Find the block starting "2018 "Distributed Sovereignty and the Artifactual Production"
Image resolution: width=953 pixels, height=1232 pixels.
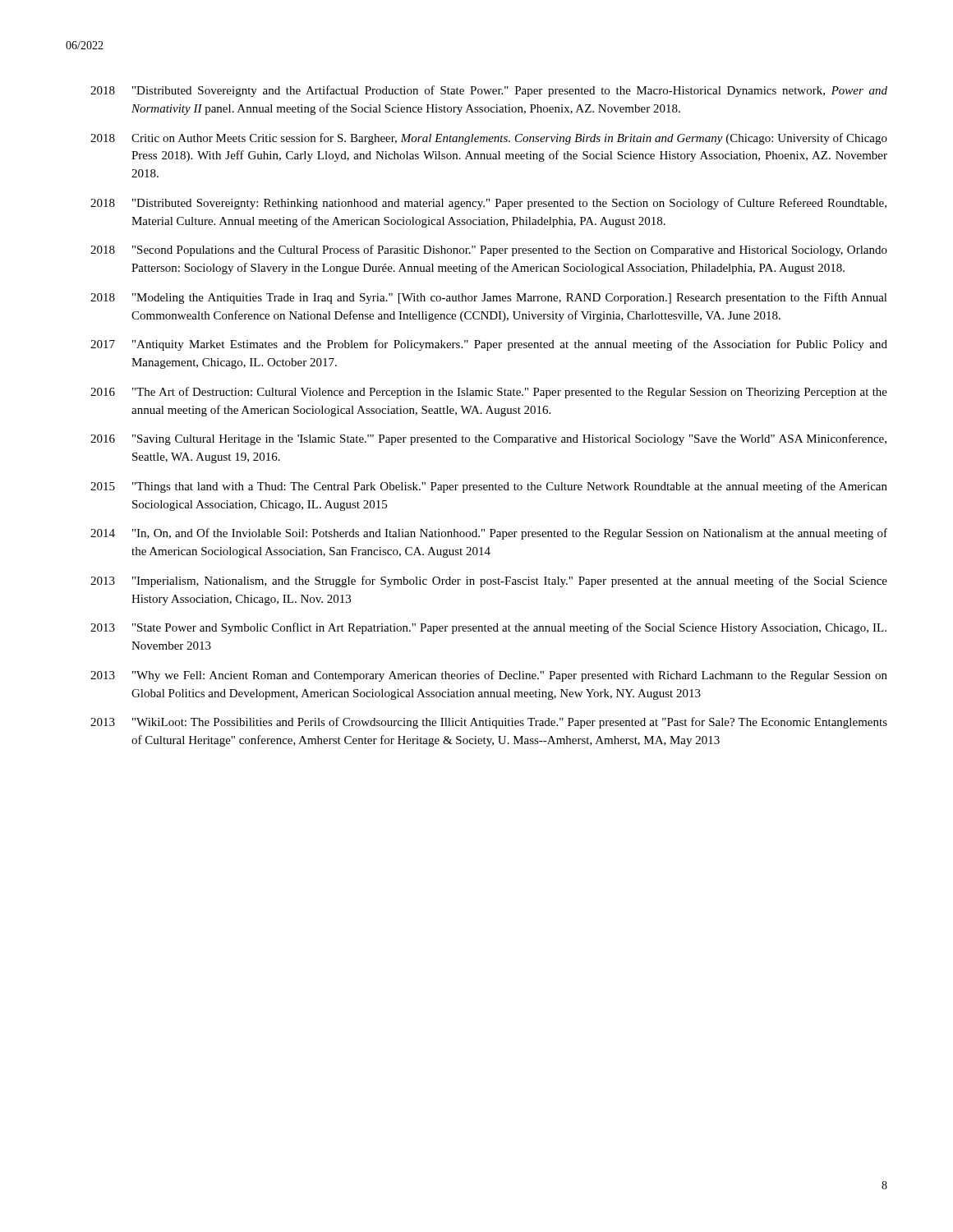(476, 100)
